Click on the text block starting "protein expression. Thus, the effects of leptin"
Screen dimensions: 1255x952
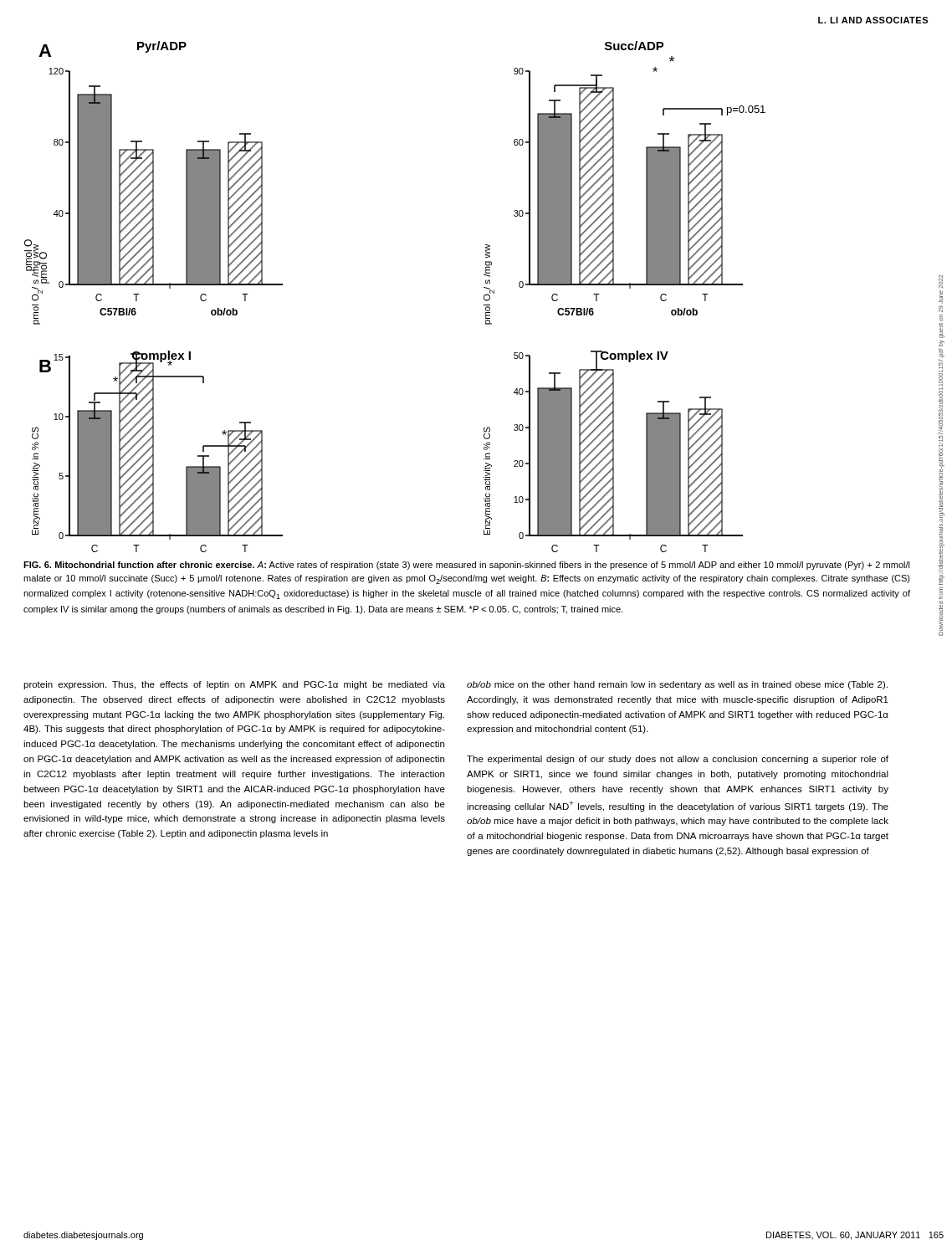tap(234, 759)
